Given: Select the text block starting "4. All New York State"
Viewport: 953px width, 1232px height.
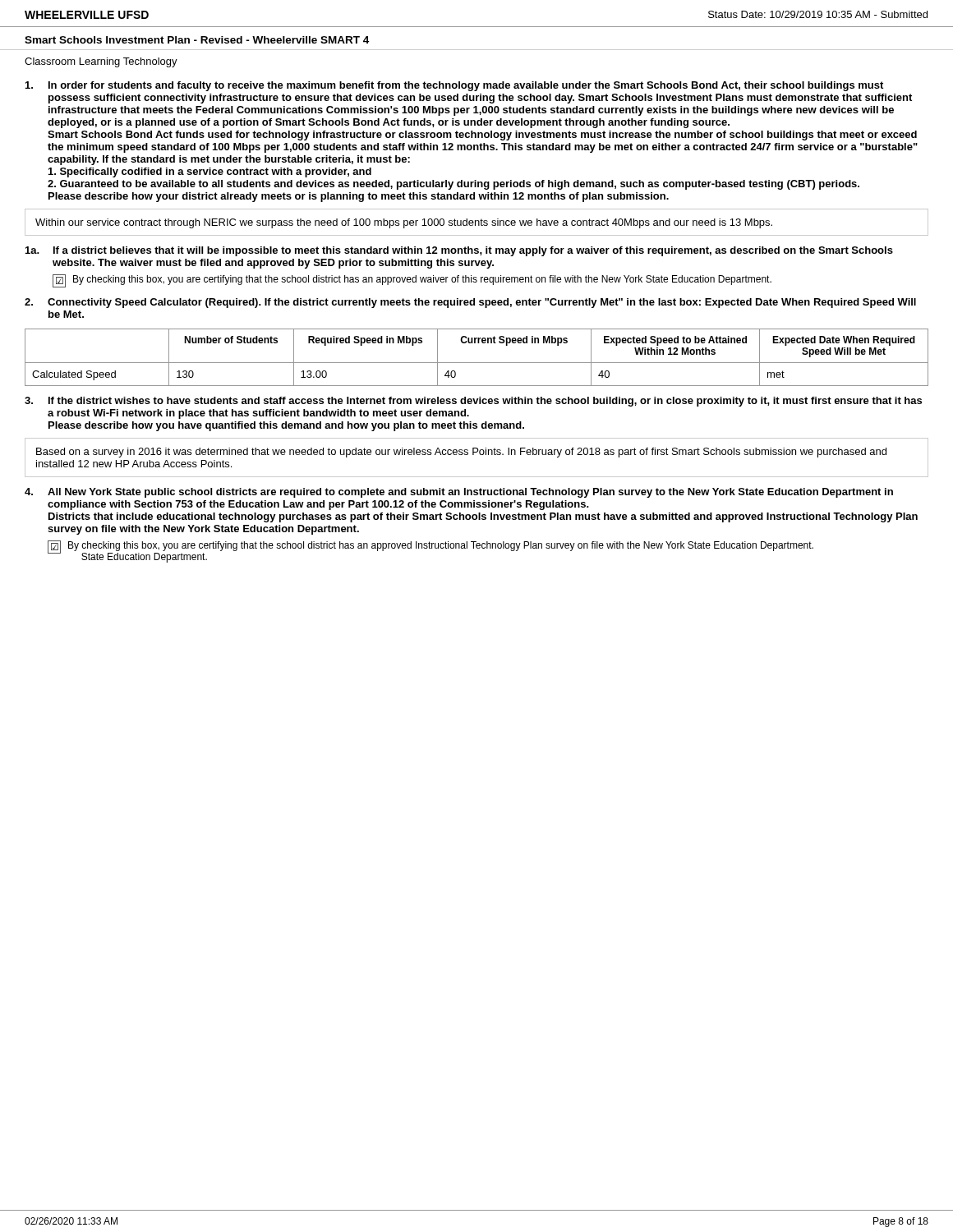Looking at the screenshot, I should [476, 510].
